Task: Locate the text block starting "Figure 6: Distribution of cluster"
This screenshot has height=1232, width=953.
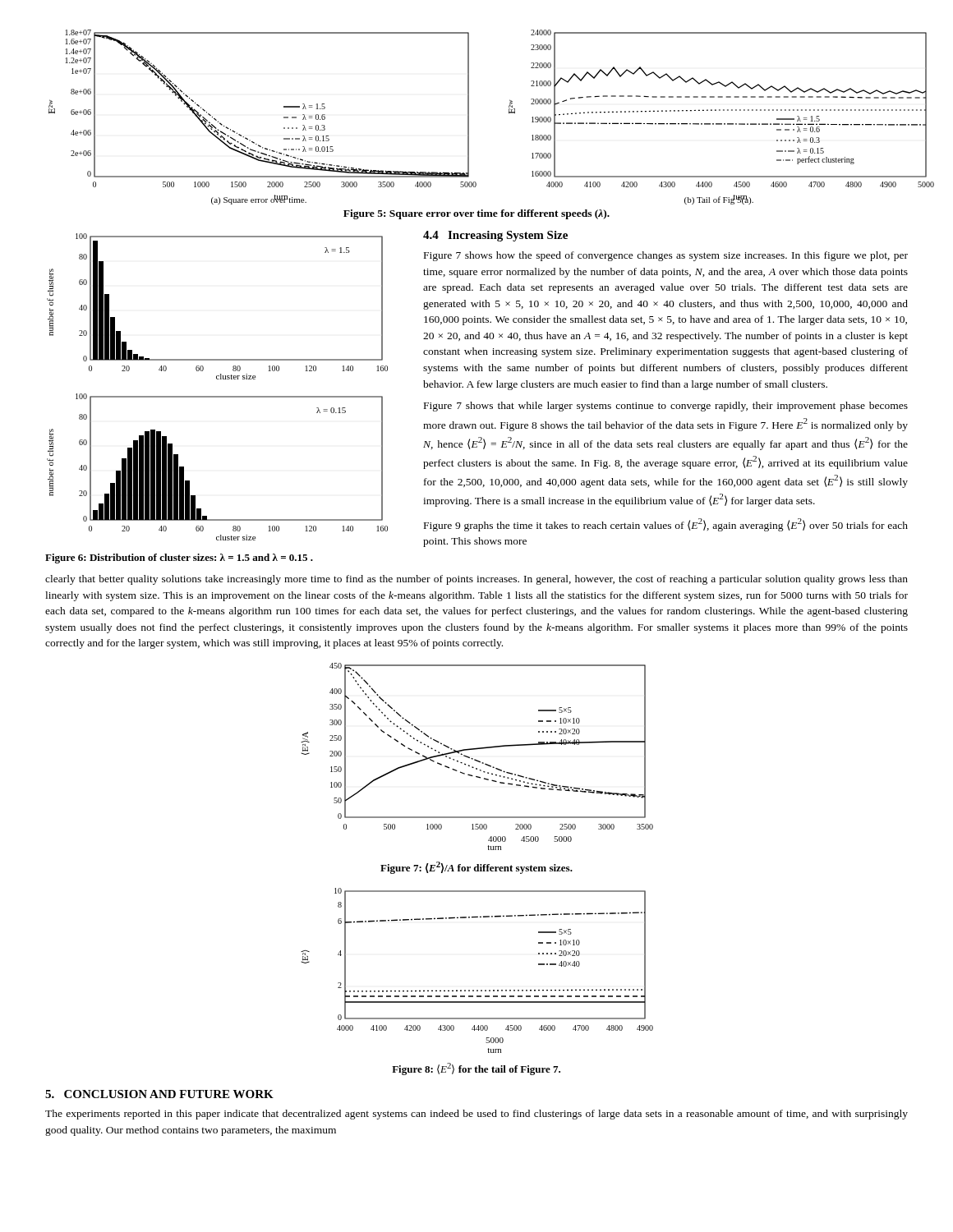Action: (x=179, y=557)
